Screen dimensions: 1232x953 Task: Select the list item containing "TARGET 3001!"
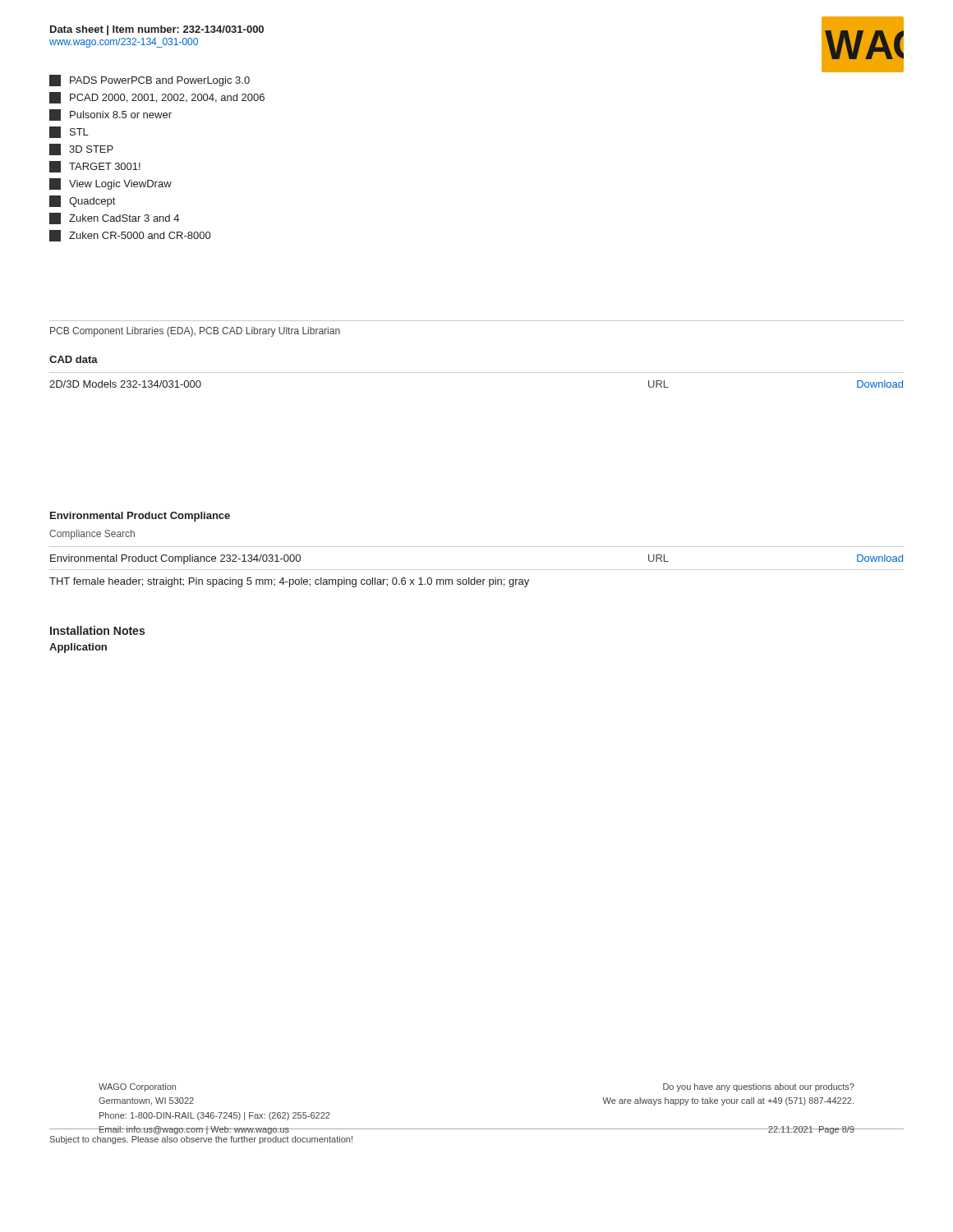coord(95,166)
